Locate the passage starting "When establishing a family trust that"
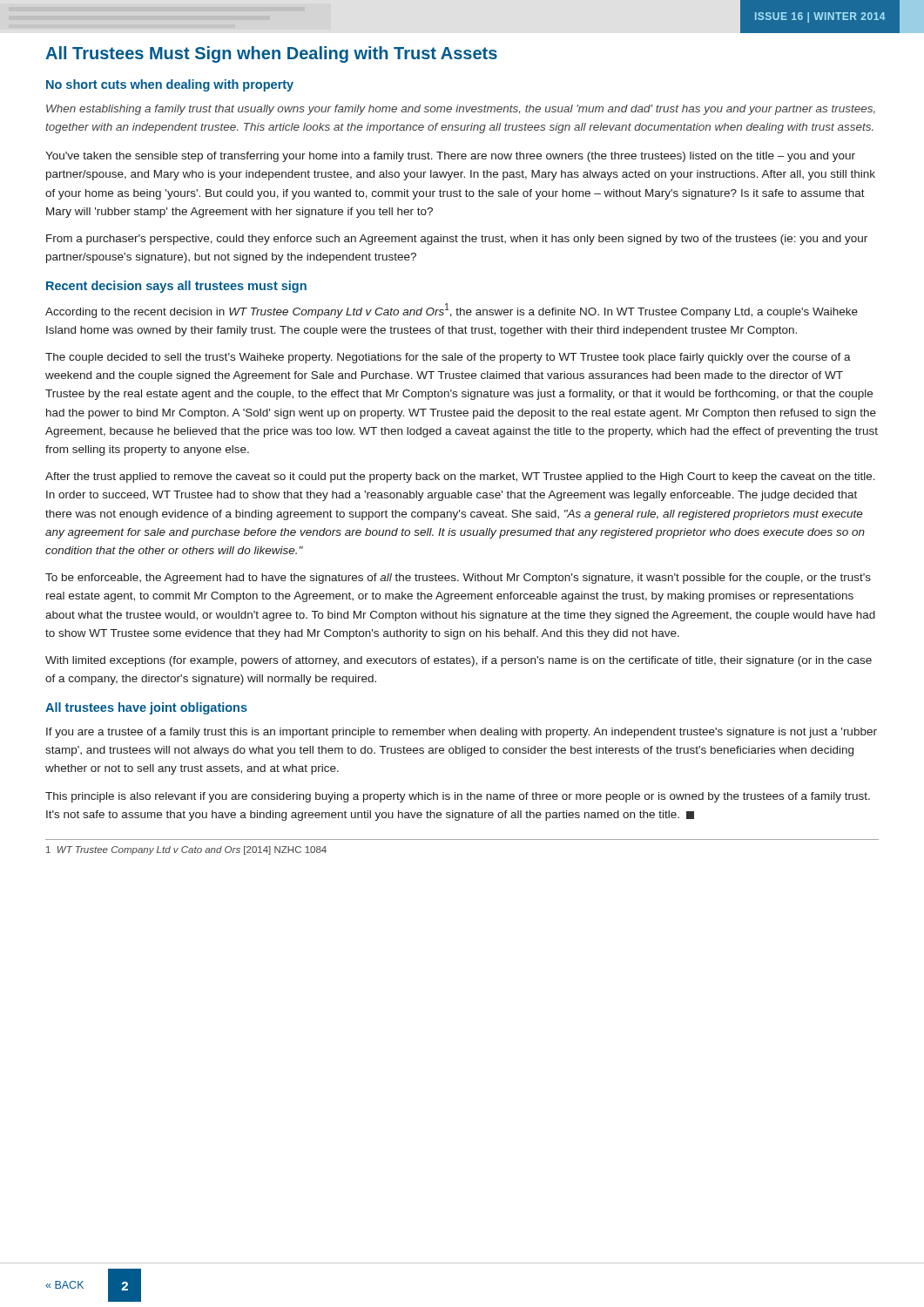Image resolution: width=924 pixels, height=1307 pixels. click(461, 118)
